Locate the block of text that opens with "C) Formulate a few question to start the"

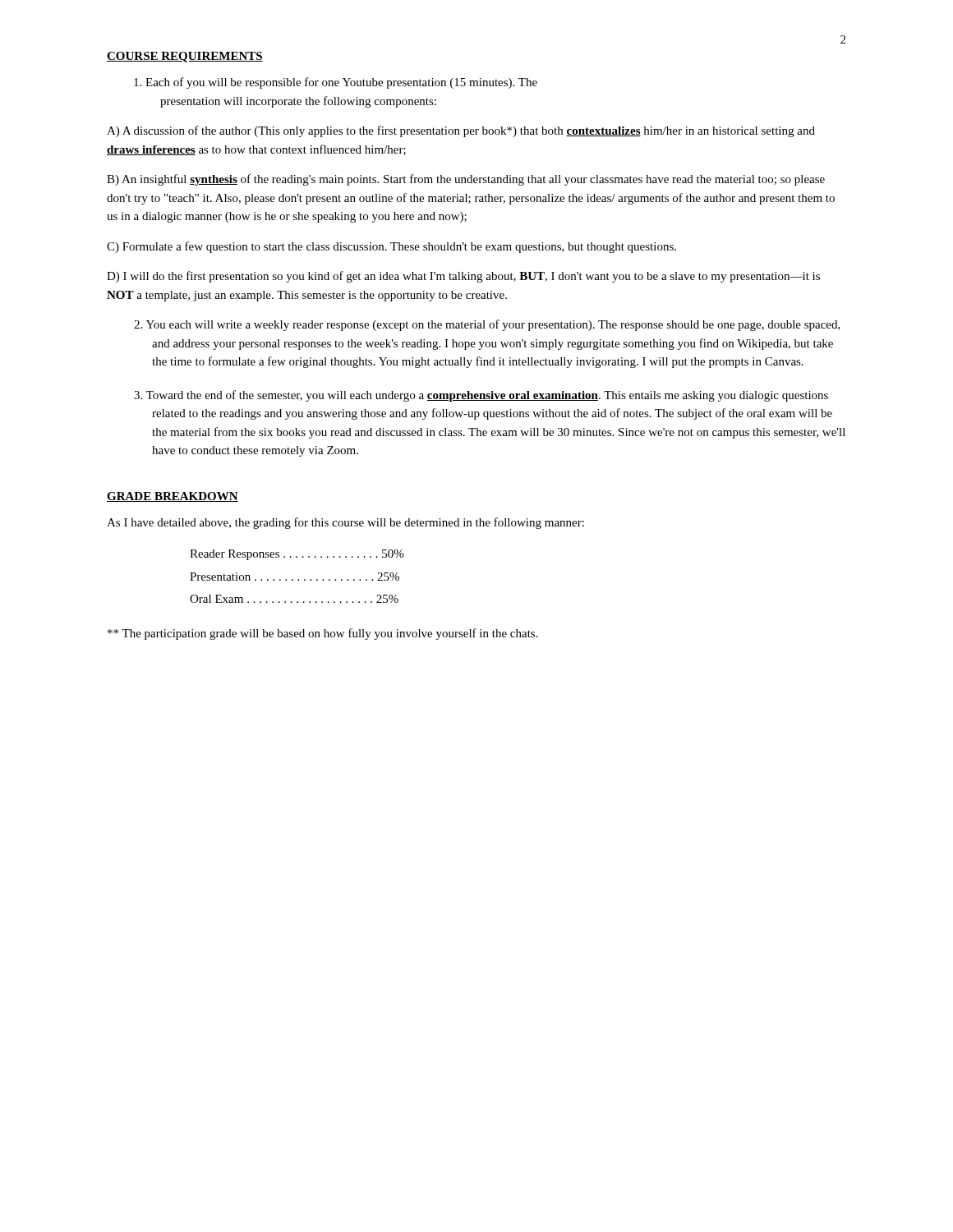(x=392, y=246)
